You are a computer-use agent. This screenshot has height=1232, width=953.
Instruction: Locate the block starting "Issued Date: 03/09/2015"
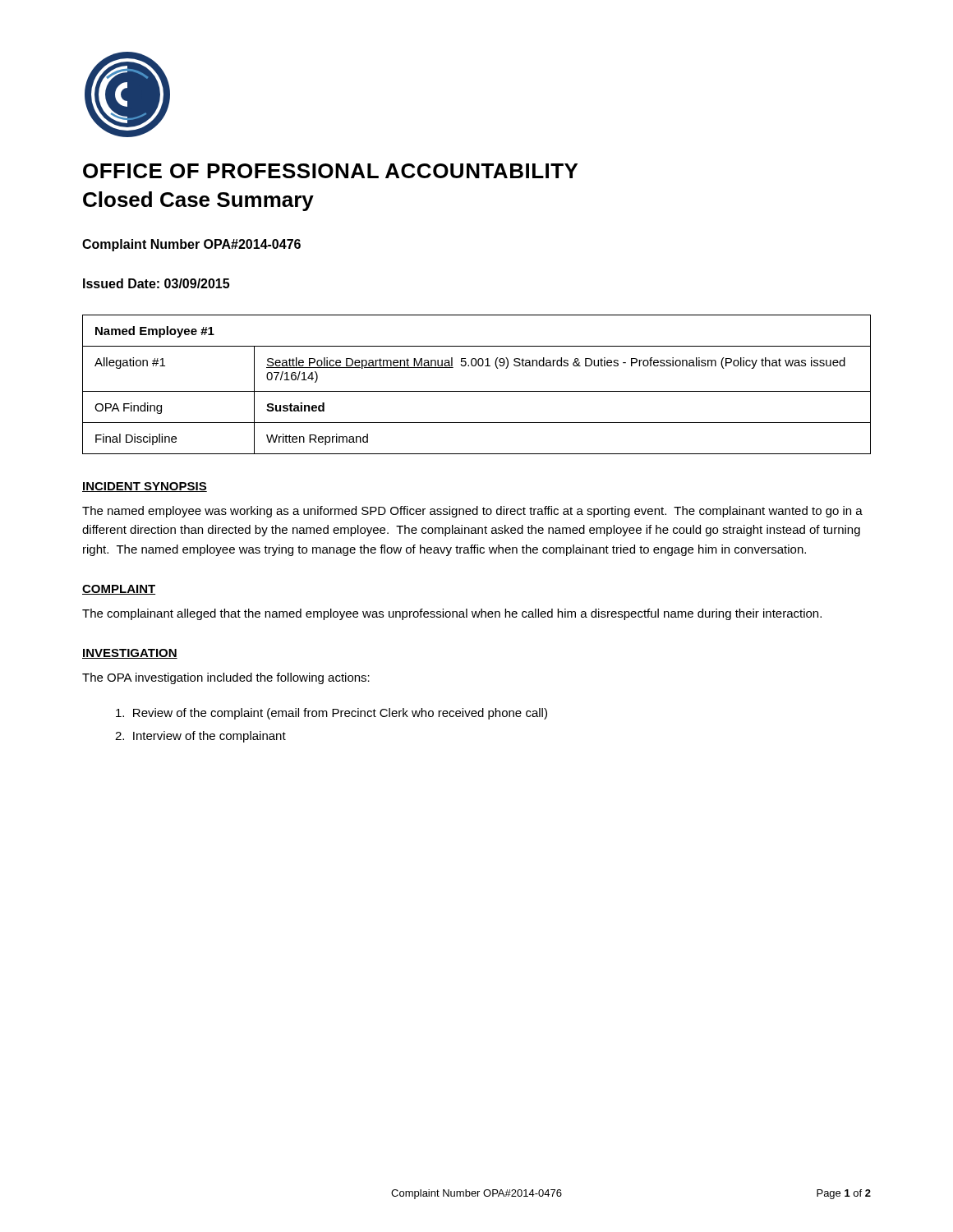click(x=156, y=284)
